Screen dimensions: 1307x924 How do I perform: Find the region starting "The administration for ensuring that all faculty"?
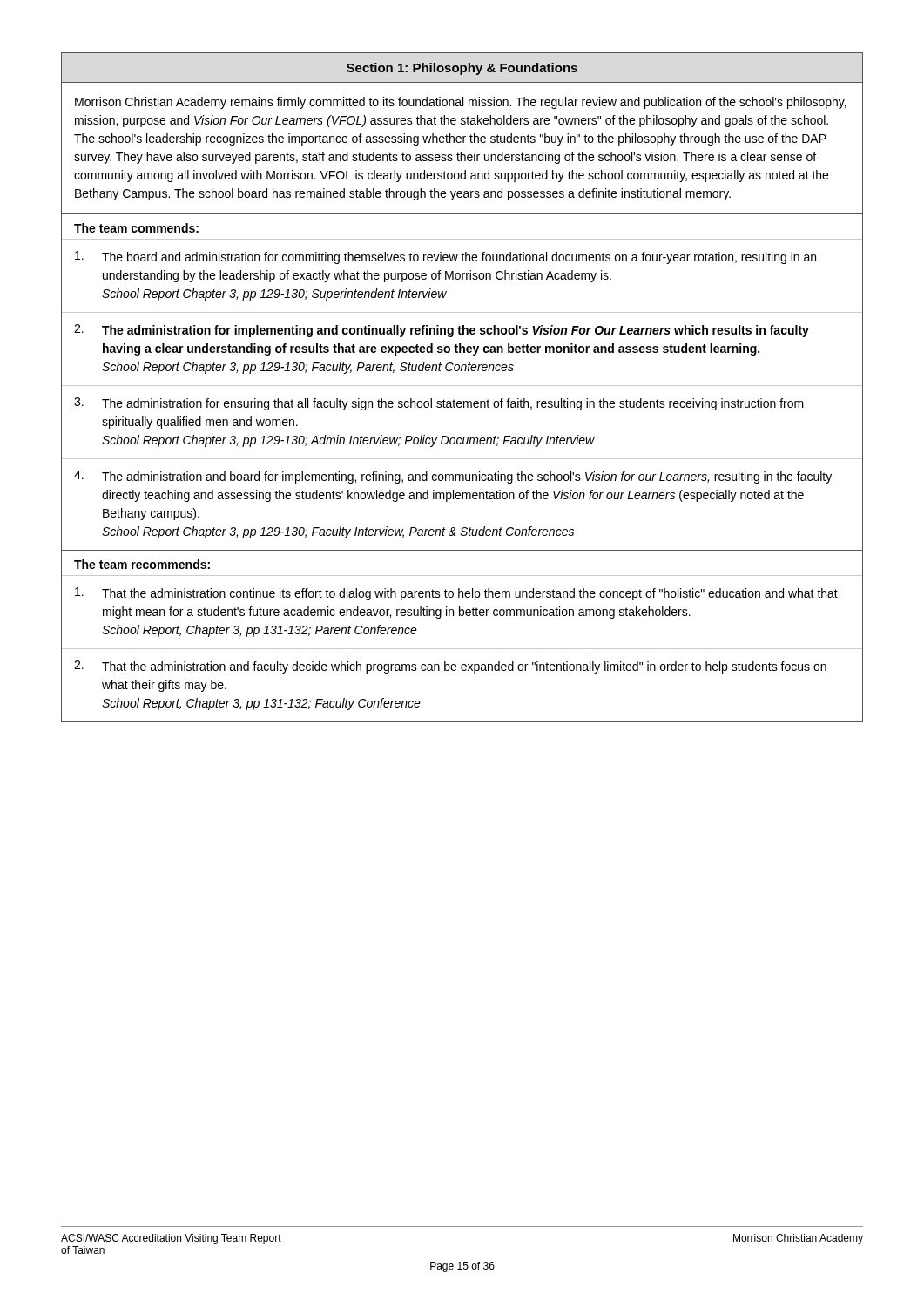[453, 404]
